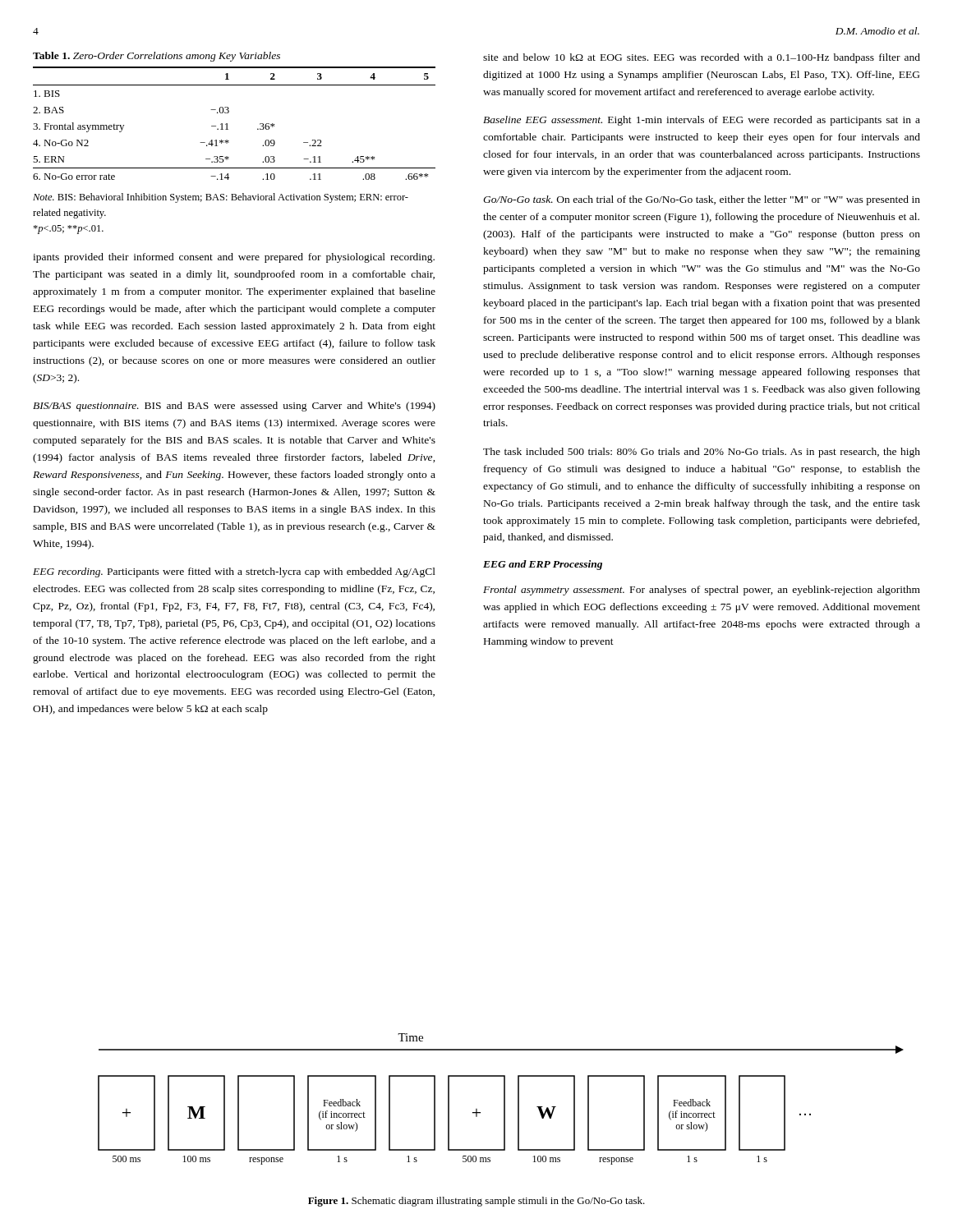
Task: Click on the text starting "site and below 10 kΩ at EOG sites."
Action: pyautogui.click(x=702, y=74)
